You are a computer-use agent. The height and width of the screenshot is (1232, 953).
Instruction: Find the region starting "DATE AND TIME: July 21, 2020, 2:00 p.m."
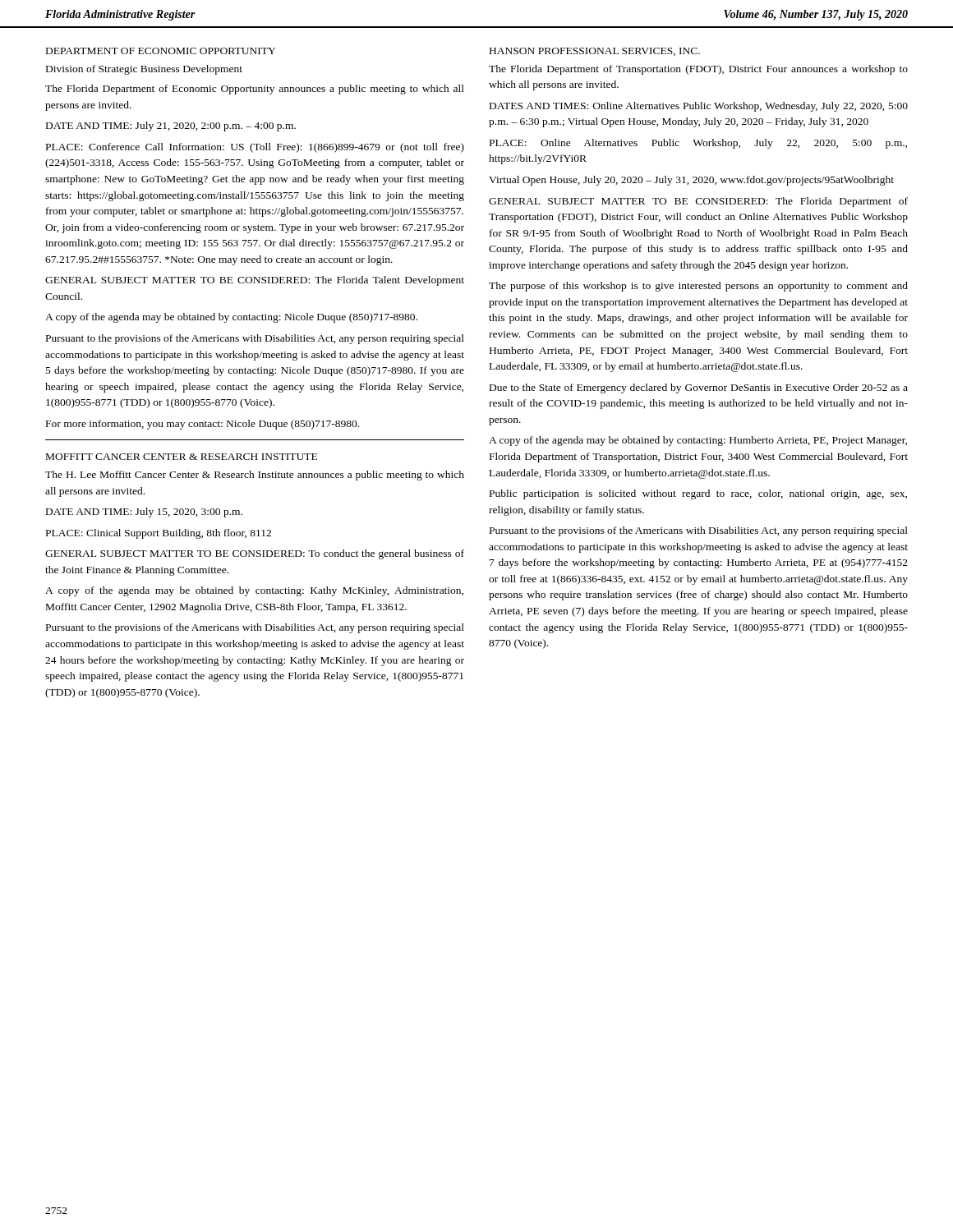pos(171,125)
